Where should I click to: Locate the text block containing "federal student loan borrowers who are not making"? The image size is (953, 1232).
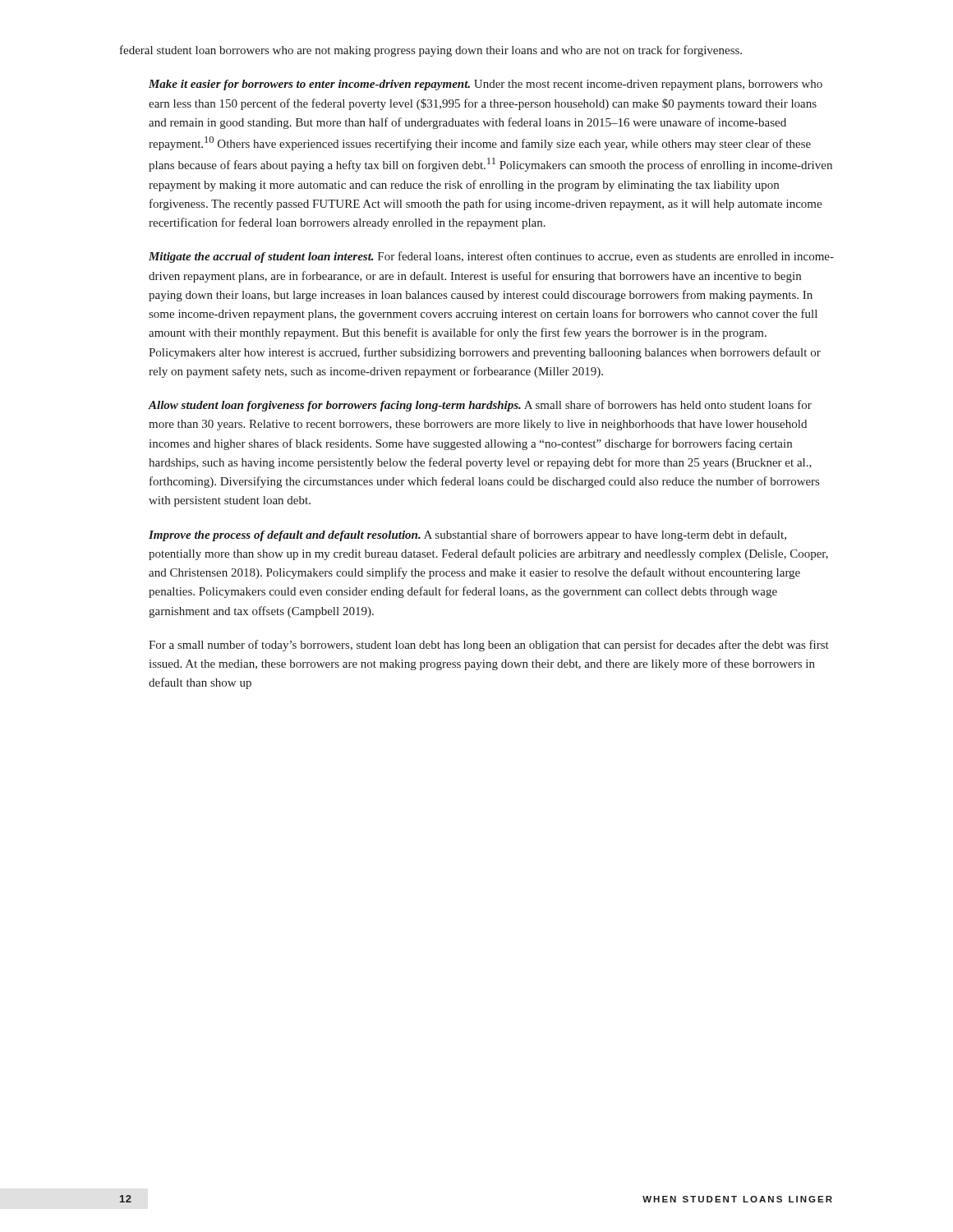(476, 51)
